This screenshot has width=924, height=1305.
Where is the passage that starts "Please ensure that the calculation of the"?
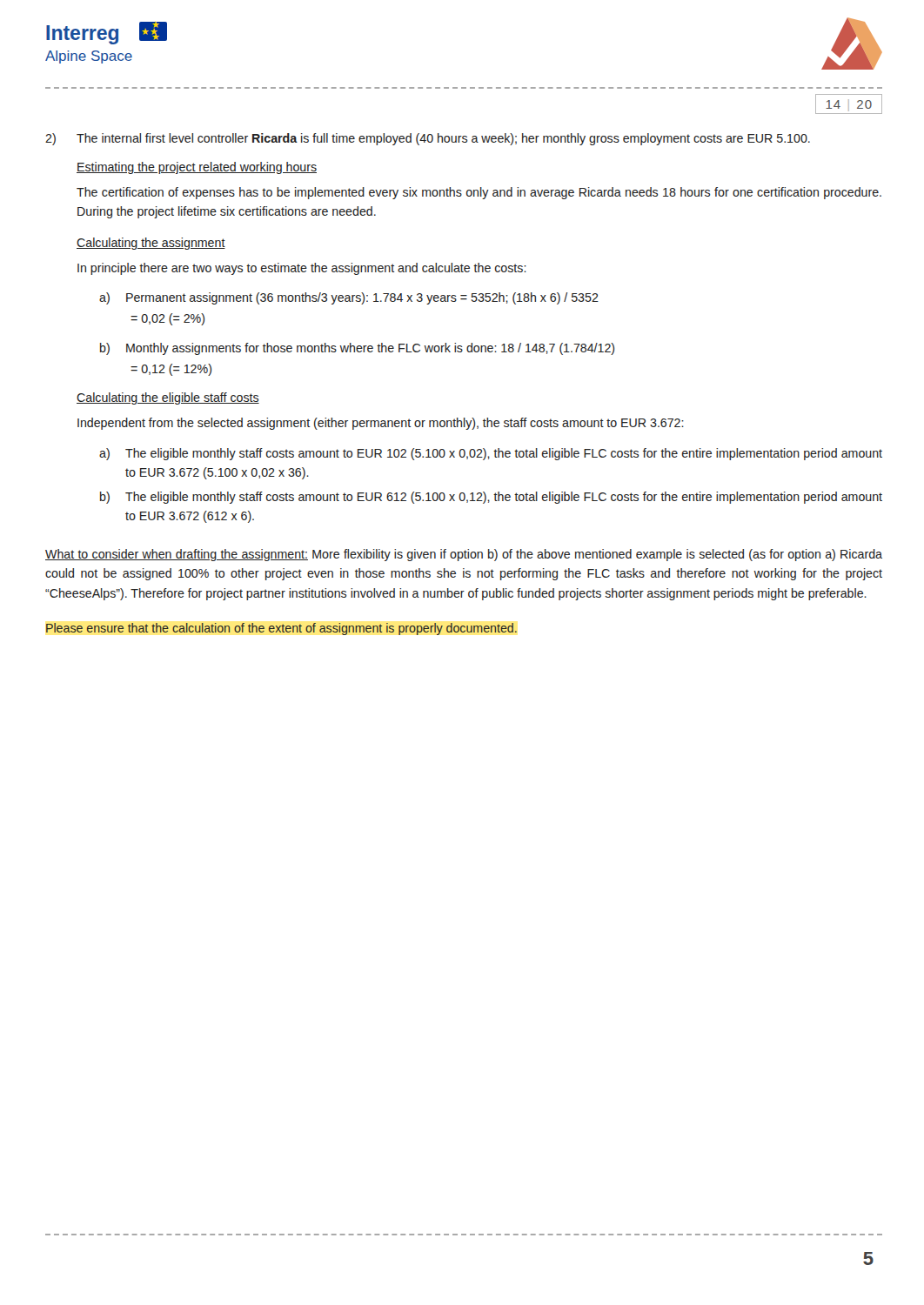(x=281, y=628)
